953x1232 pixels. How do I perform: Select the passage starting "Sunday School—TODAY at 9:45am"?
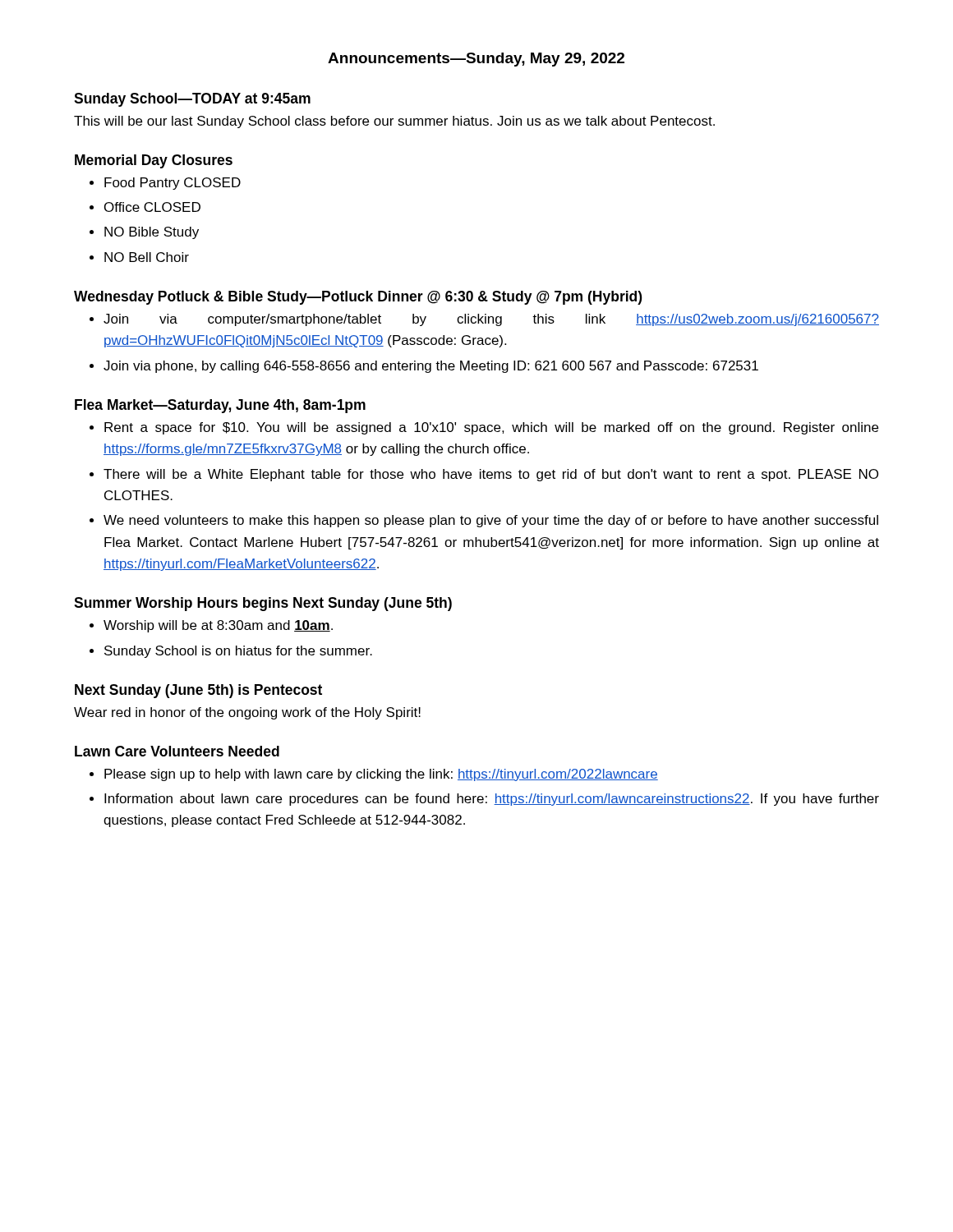click(x=192, y=99)
